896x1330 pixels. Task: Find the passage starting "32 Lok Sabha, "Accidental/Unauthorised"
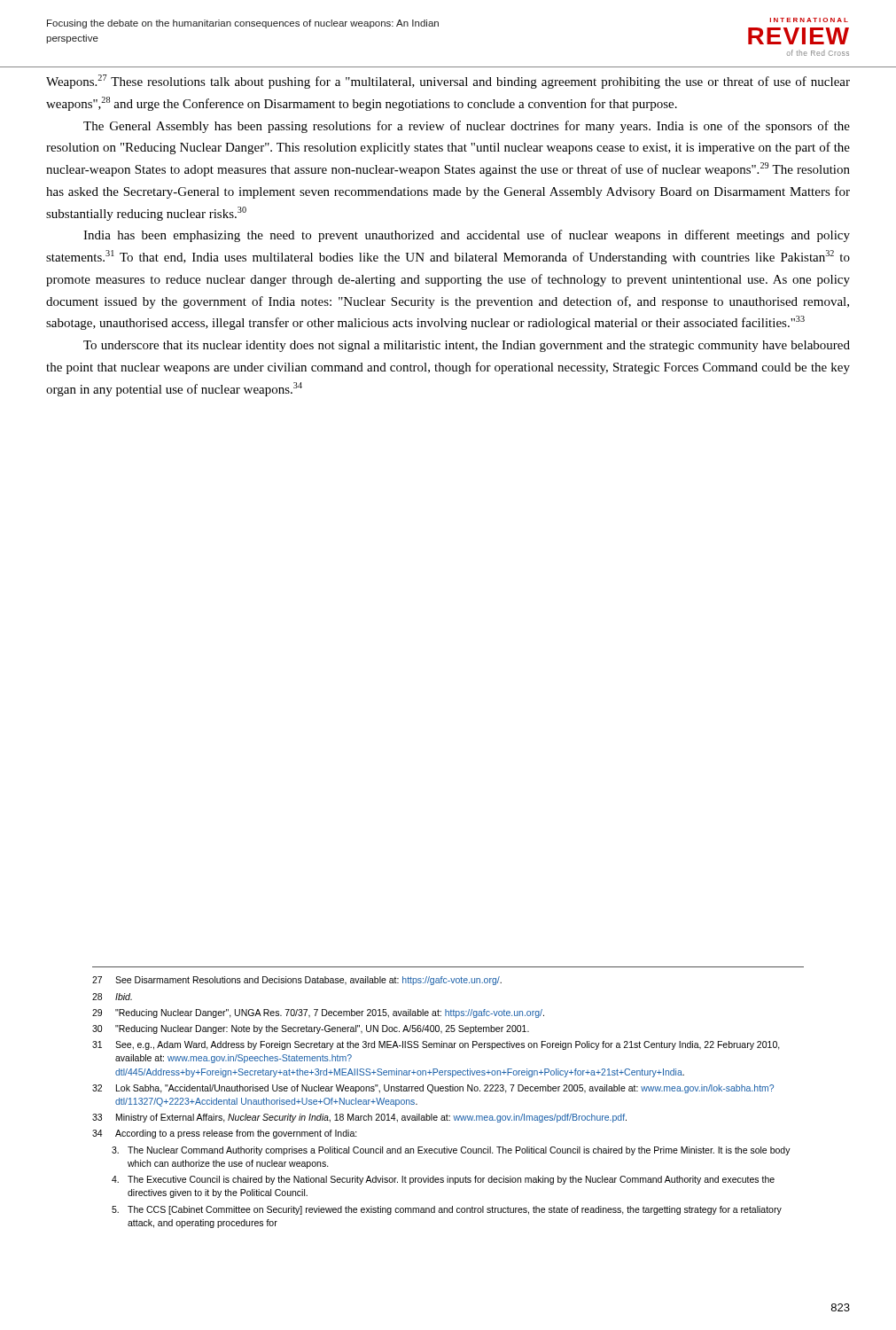(x=448, y=1095)
